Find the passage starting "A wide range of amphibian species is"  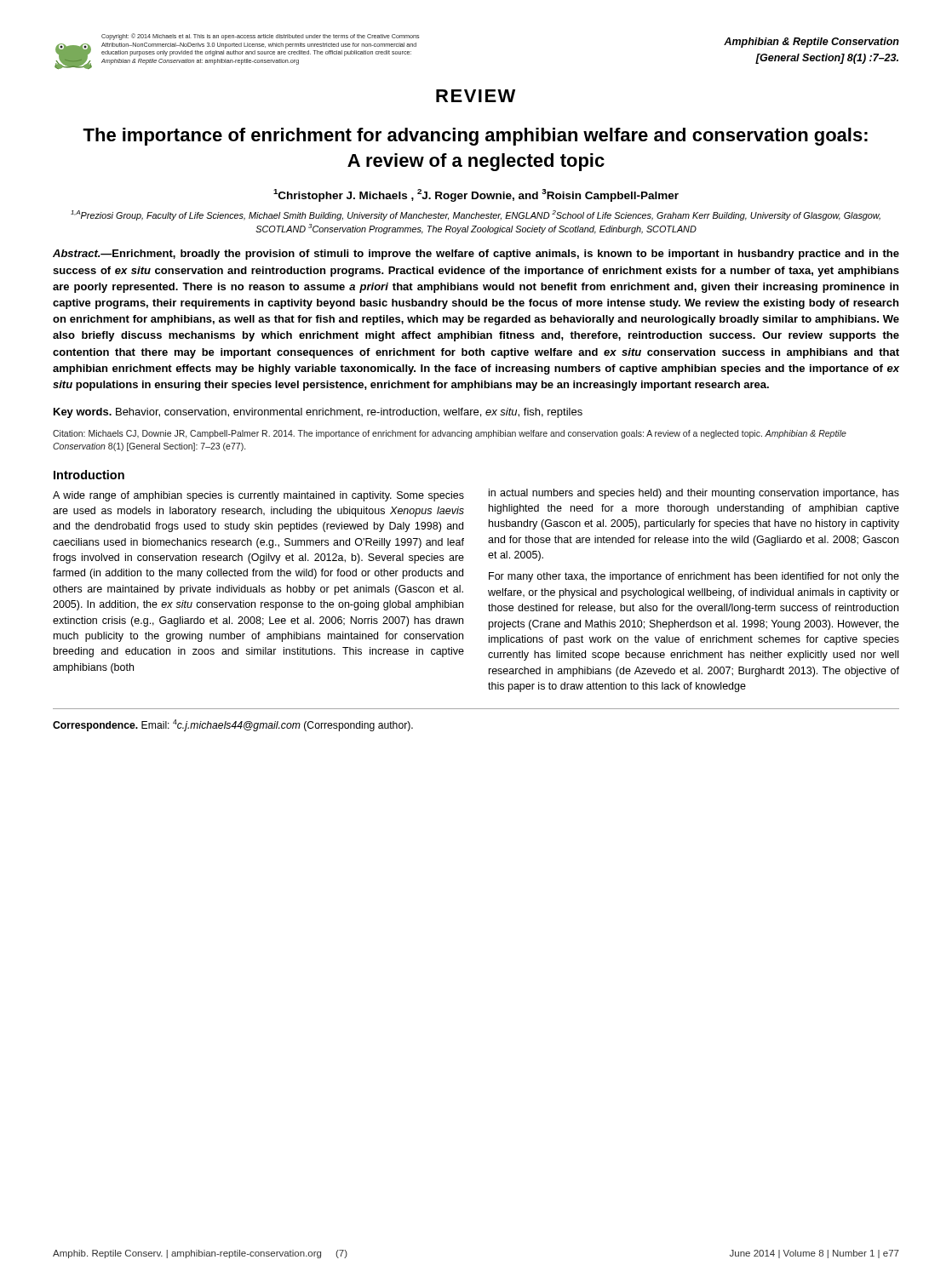258,581
